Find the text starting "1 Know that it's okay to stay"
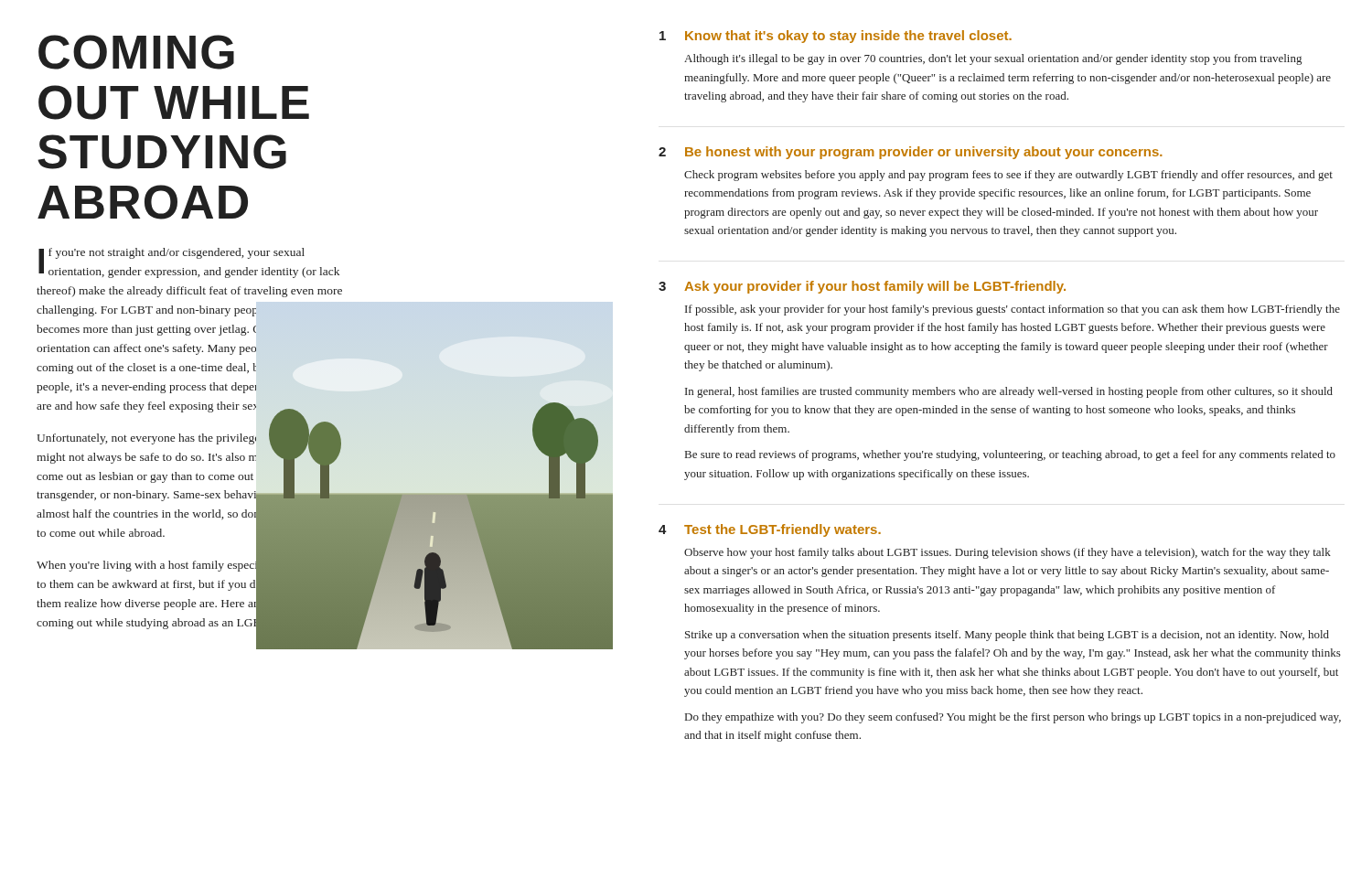Viewport: 1372px width, 888px height. [x=1002, y=67]
